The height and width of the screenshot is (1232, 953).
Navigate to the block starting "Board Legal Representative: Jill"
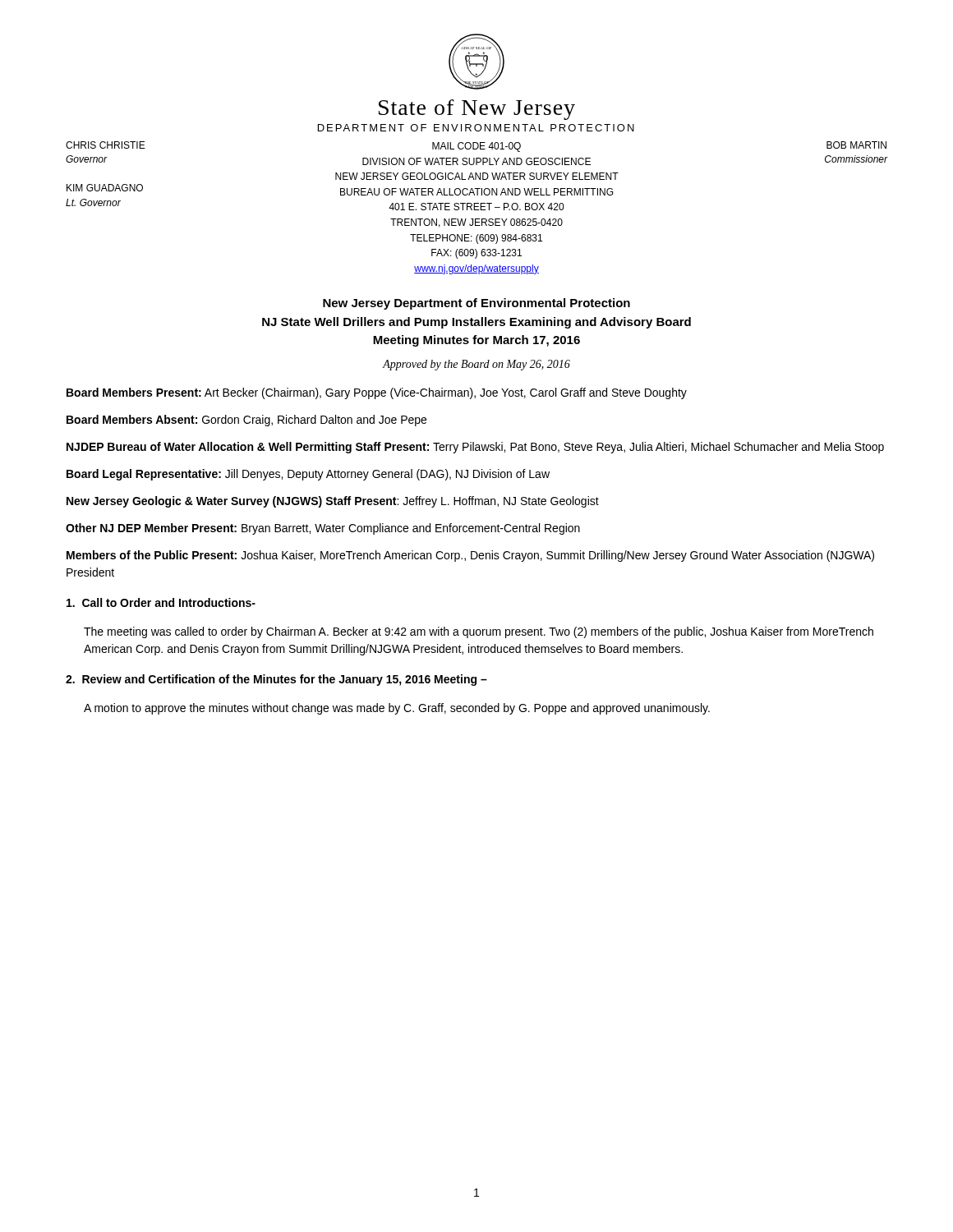pyautogui.click(x=476, y=474)
